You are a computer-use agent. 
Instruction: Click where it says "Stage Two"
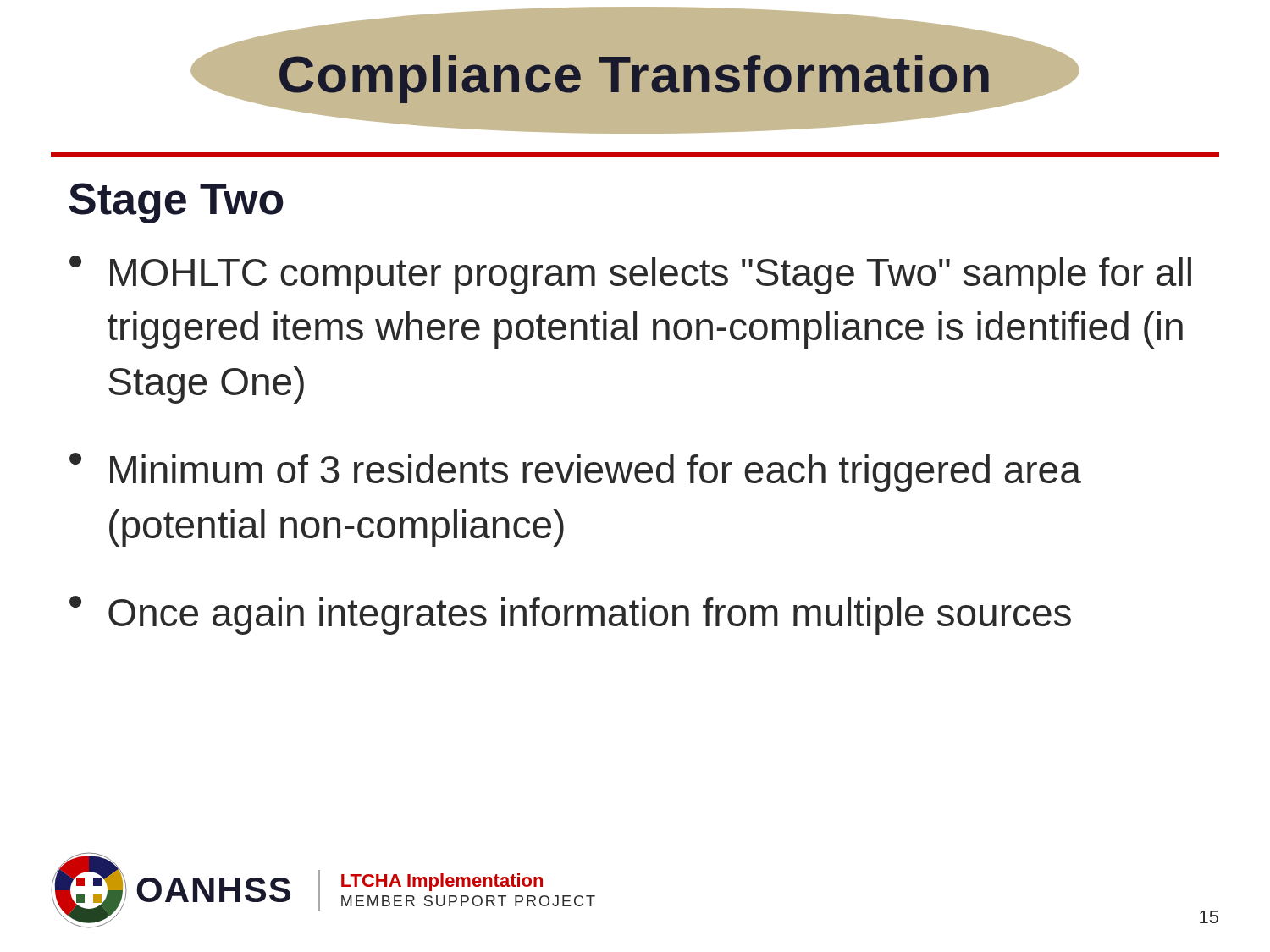176,199
